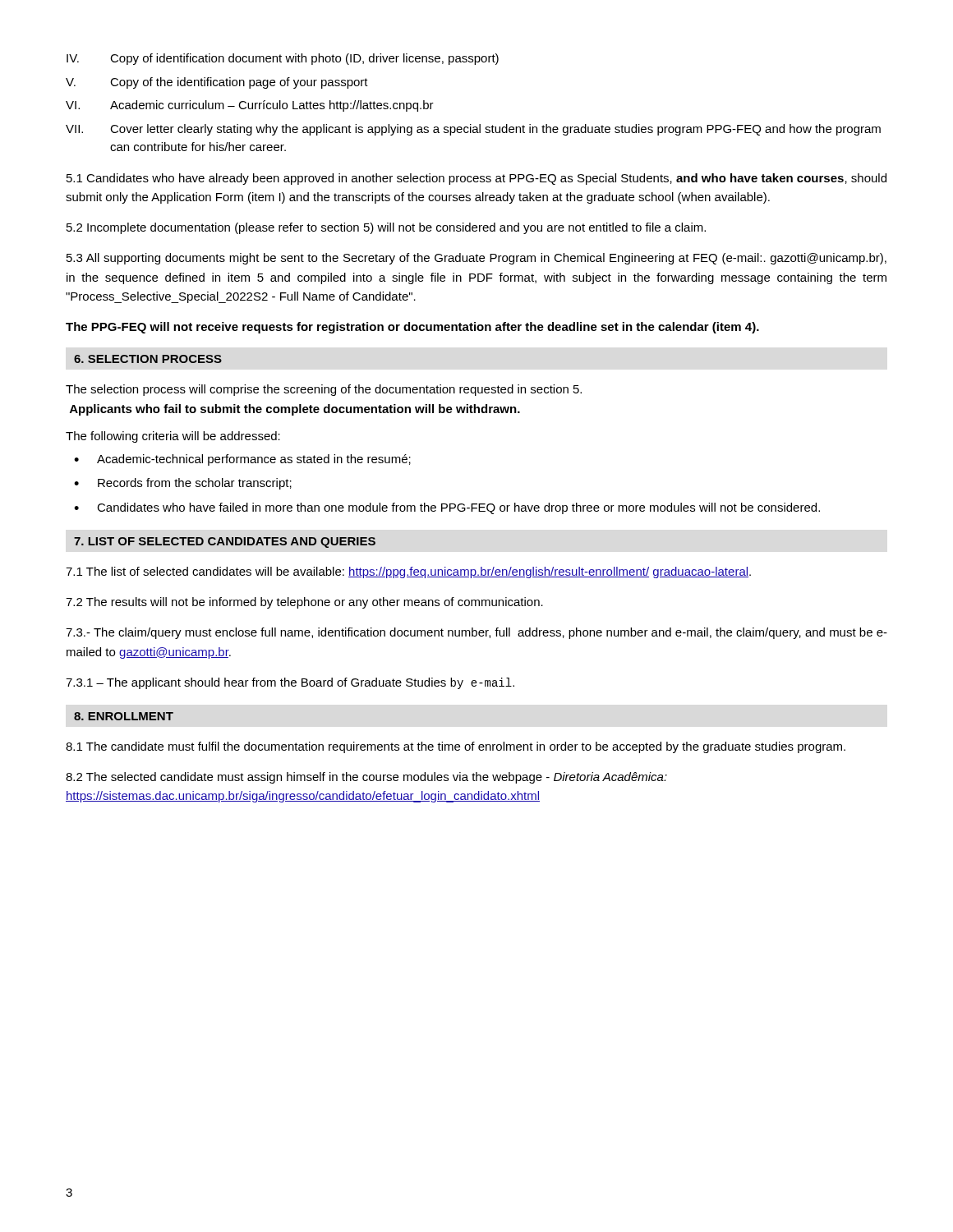Screen dimensions: 1232x953
Task: Select the region starting "VII. Cover letter clearly stating why the"
Action: point(476,138)
